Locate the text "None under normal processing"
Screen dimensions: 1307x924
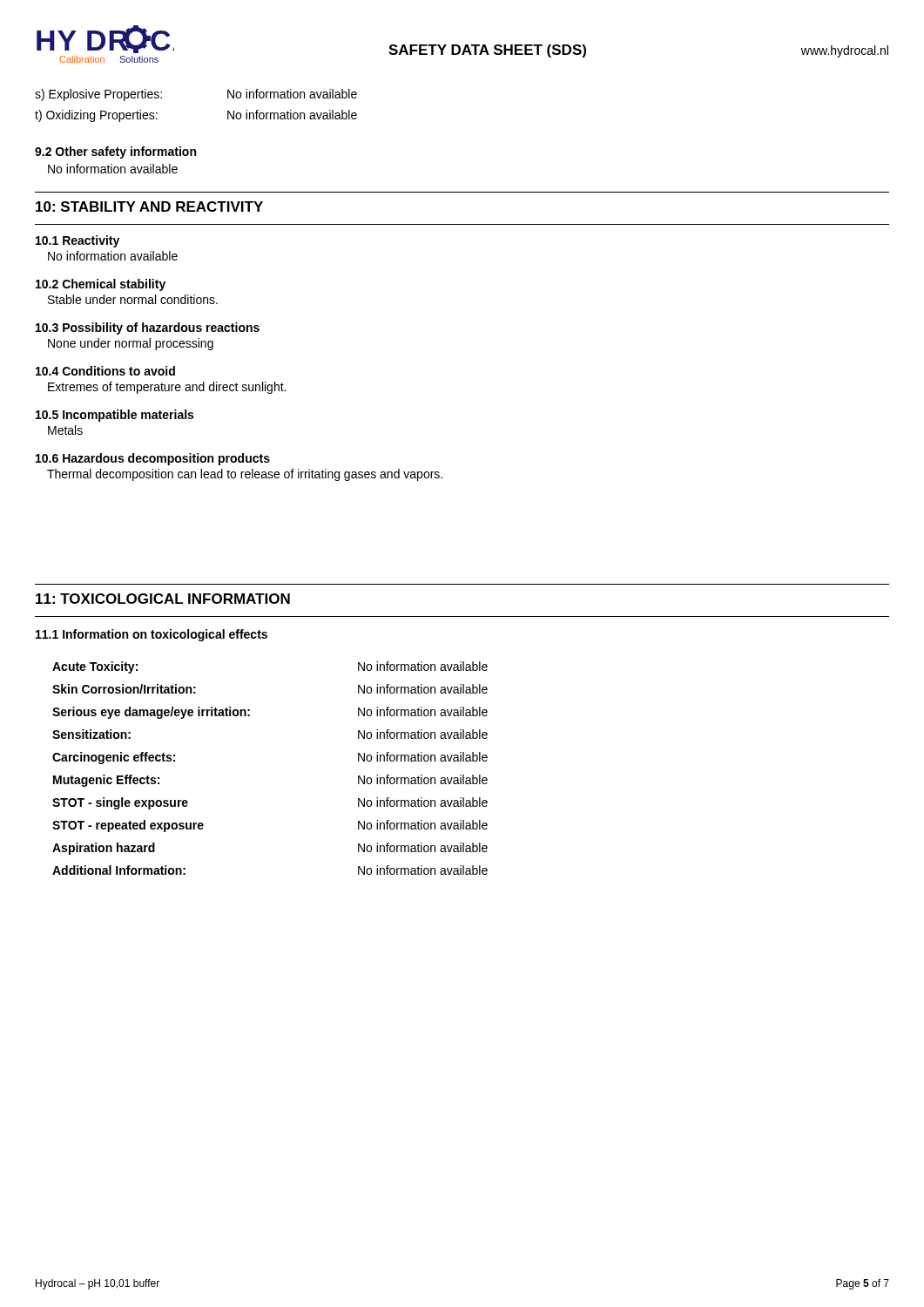[x=130, y=343]
